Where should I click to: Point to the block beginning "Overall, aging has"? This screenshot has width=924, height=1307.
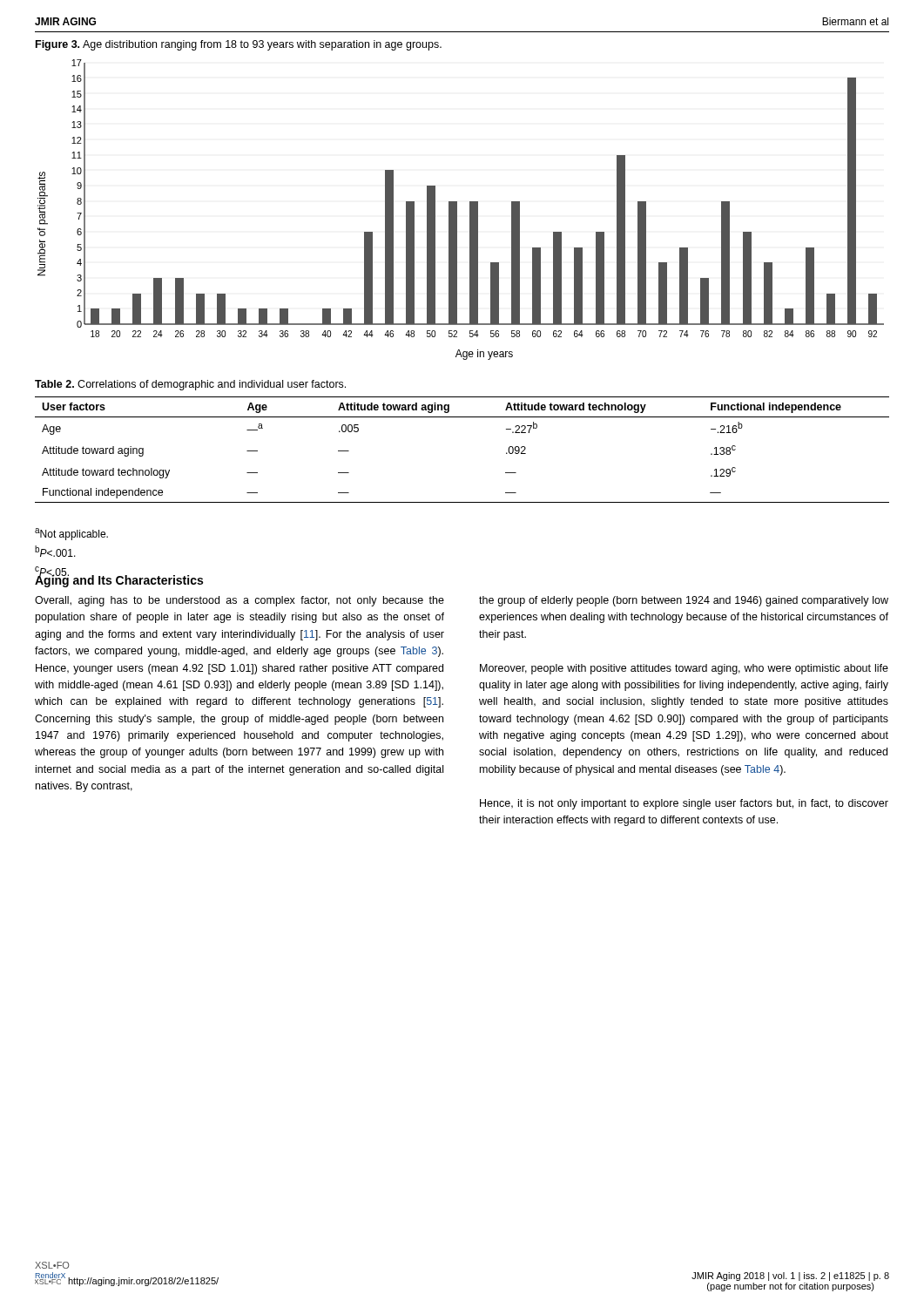click(240, 693)
